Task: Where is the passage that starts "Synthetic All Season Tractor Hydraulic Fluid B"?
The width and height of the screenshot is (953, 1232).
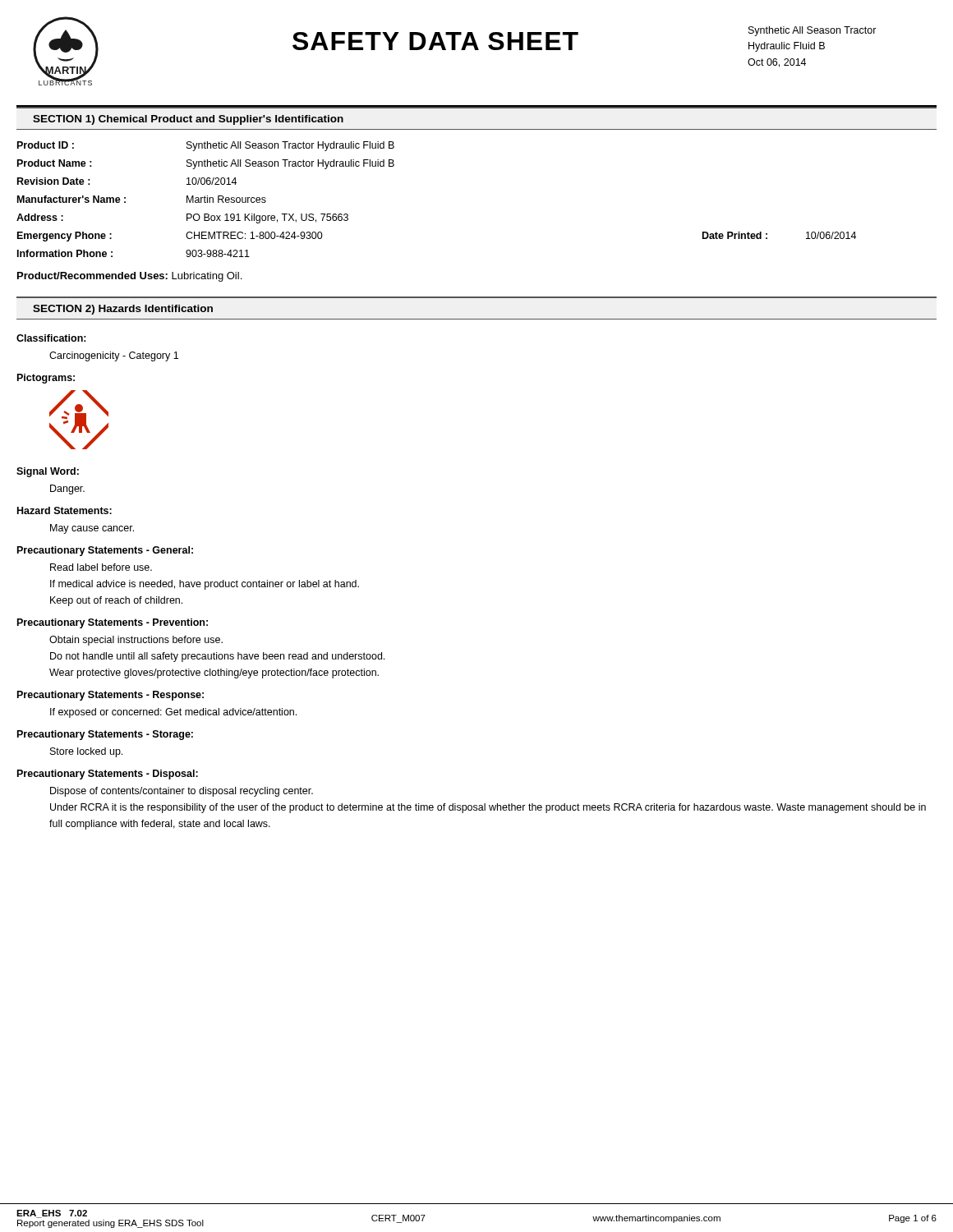Action: point(812,46)
